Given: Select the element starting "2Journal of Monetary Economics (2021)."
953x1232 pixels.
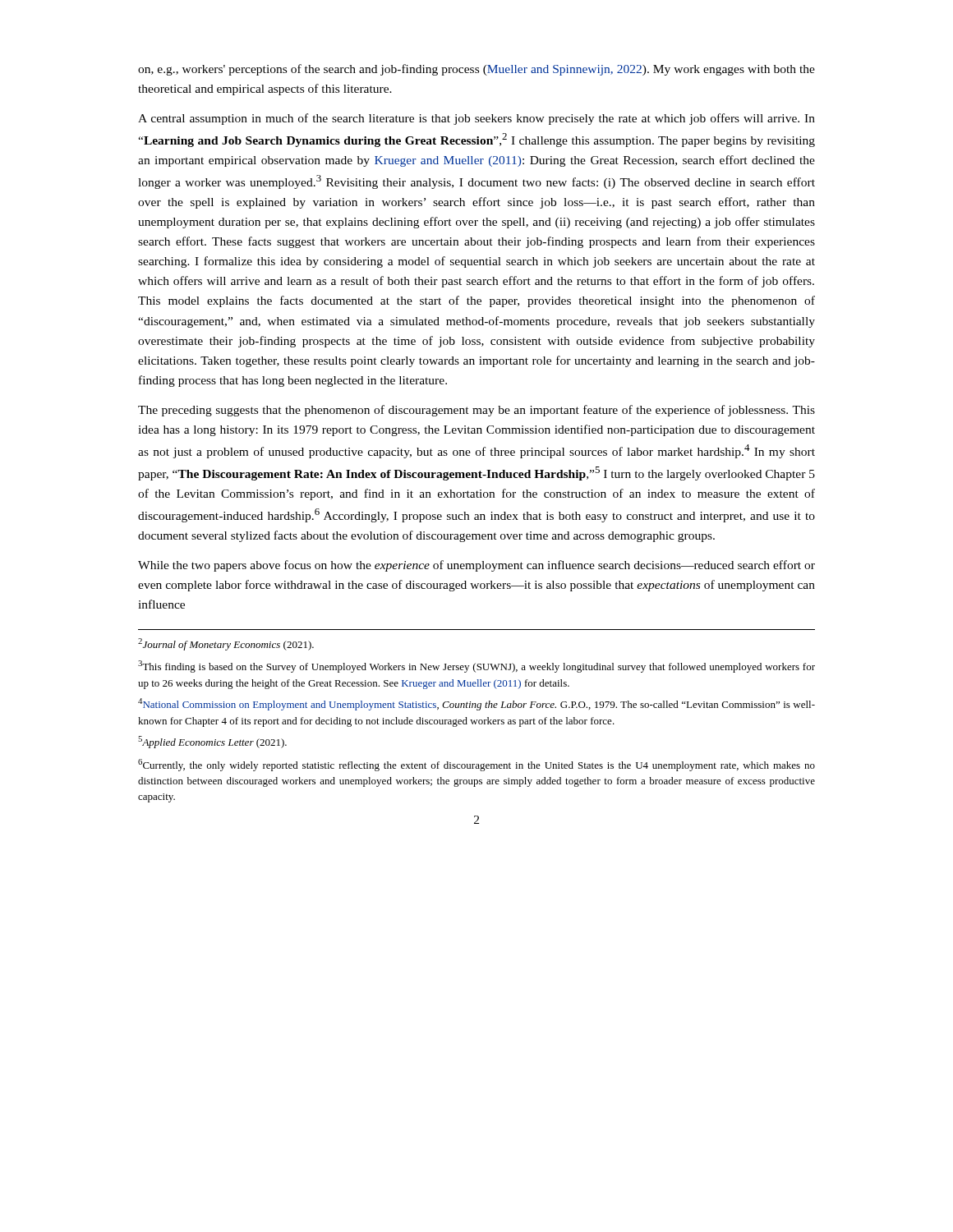Looking at the screenshot, I should click(226, 643).
